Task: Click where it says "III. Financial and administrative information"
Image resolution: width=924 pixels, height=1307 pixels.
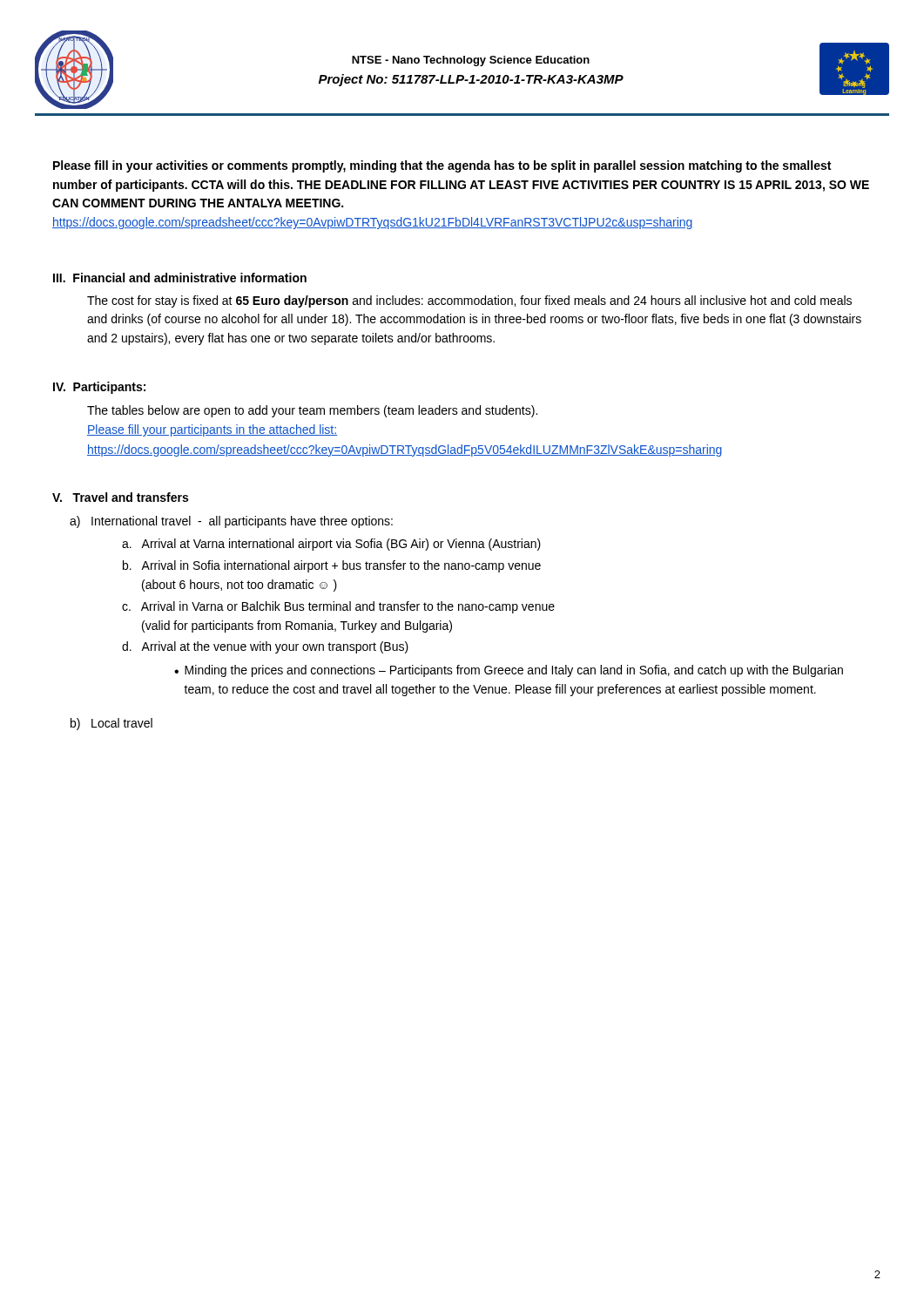Action: pos(180,278)
